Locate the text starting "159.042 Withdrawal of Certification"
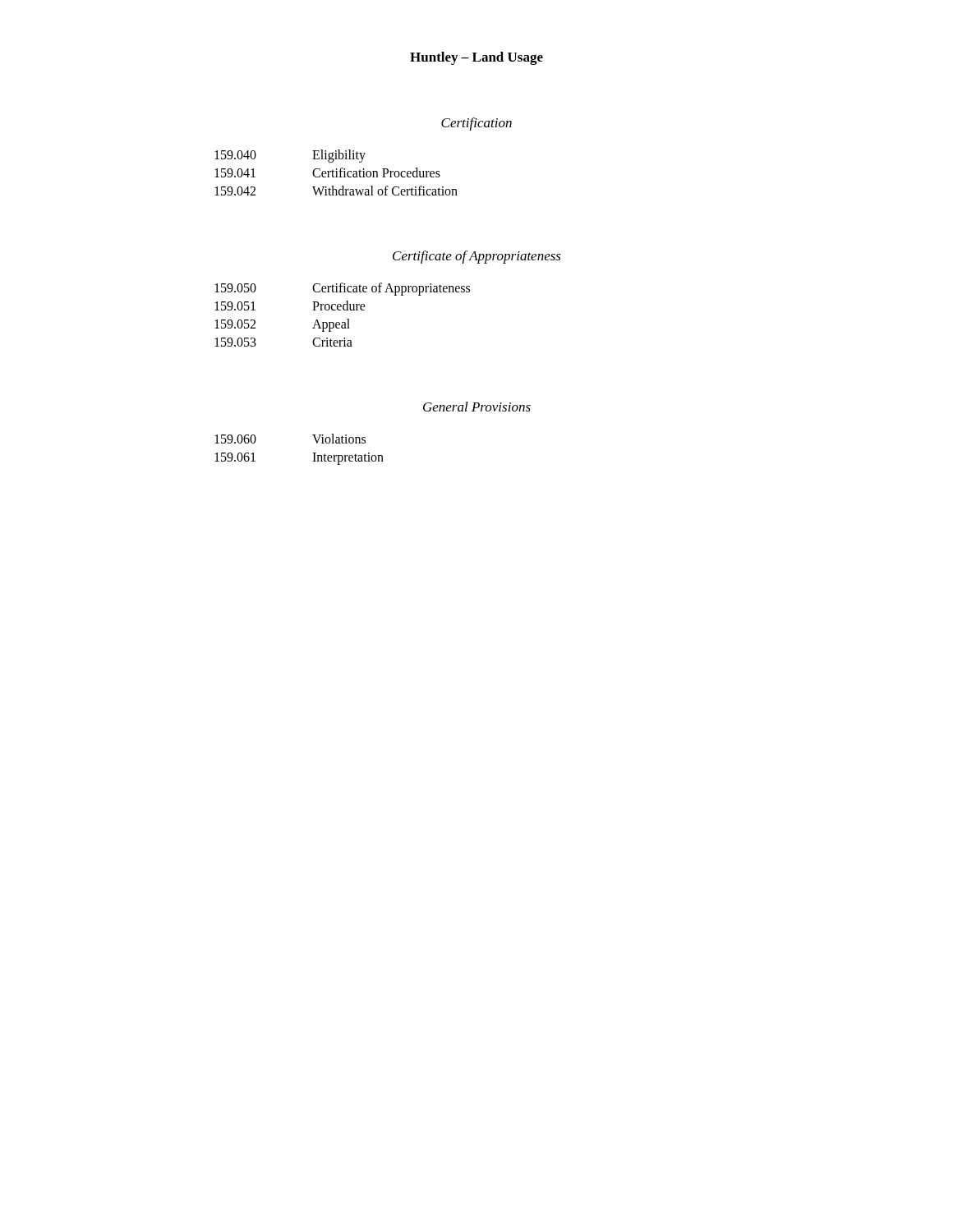 [336, 191]
